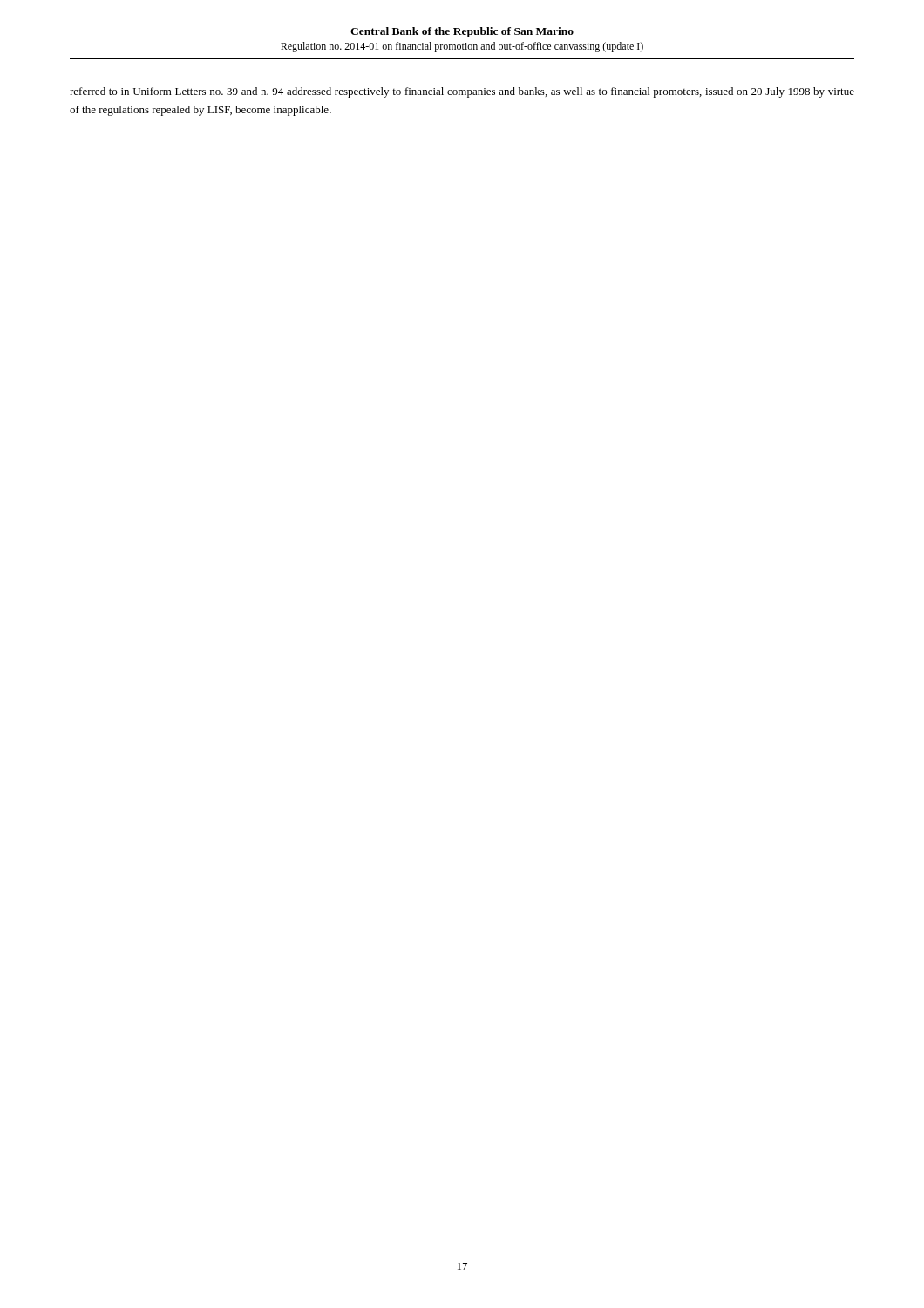Locate the block of text that opens with "referred to in Uniform Letters no. 39"

tap(462, 100)
